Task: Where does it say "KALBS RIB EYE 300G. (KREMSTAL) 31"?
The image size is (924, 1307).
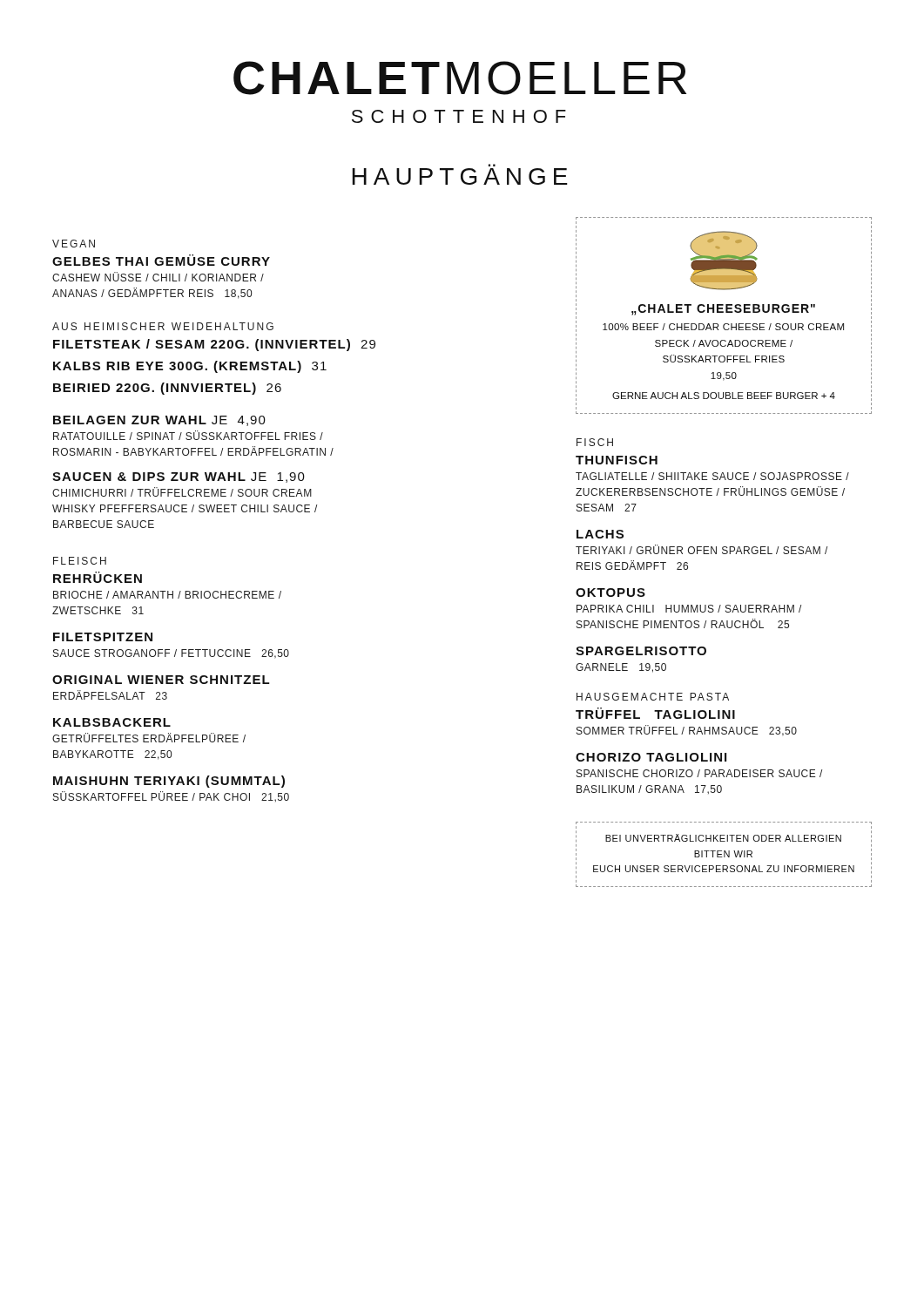Action: 297,366
